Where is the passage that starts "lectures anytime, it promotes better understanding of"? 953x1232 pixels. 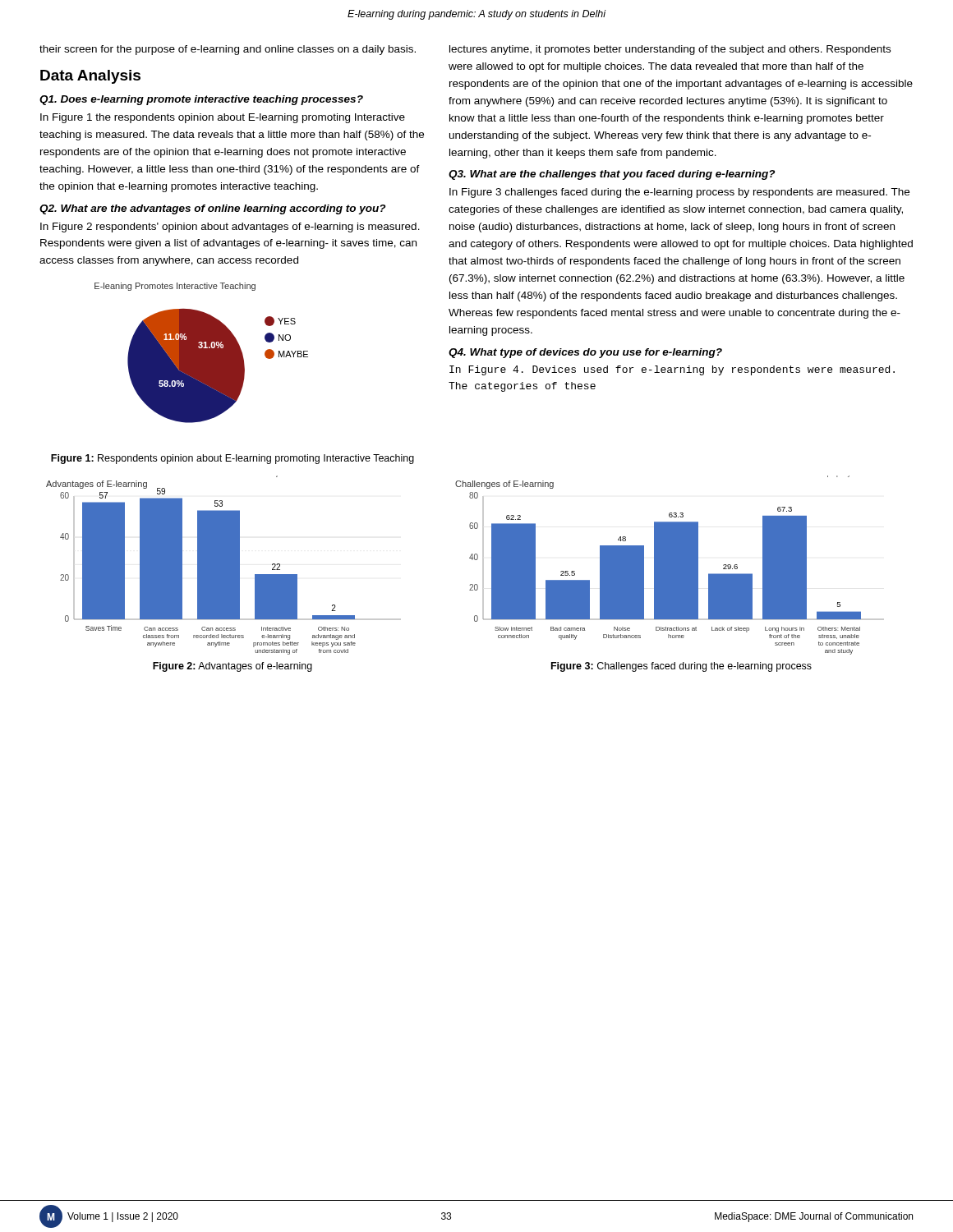pyautogui.click(x=681, y=101)
